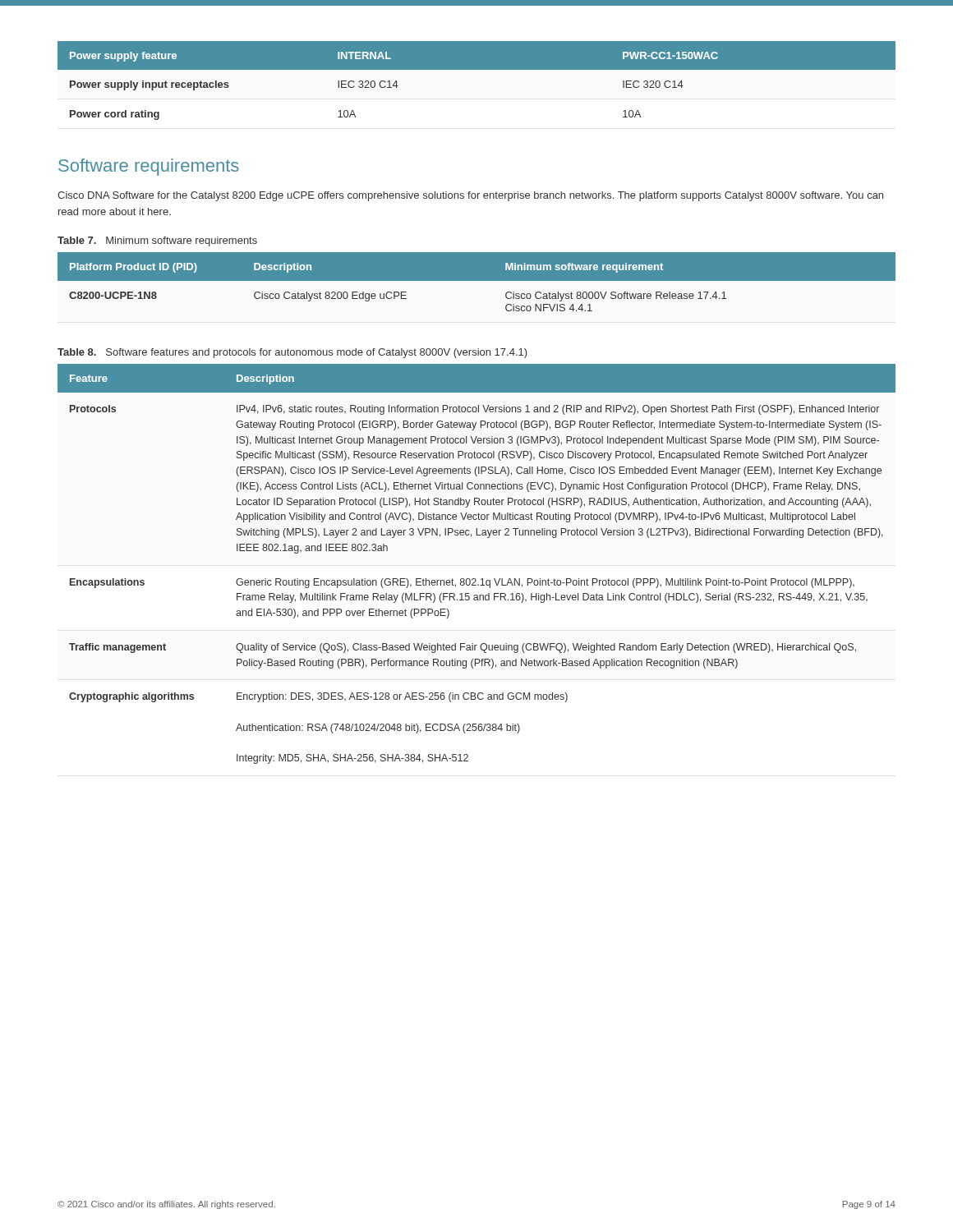
Task: Find the section header
Action: tap(476, 166)
